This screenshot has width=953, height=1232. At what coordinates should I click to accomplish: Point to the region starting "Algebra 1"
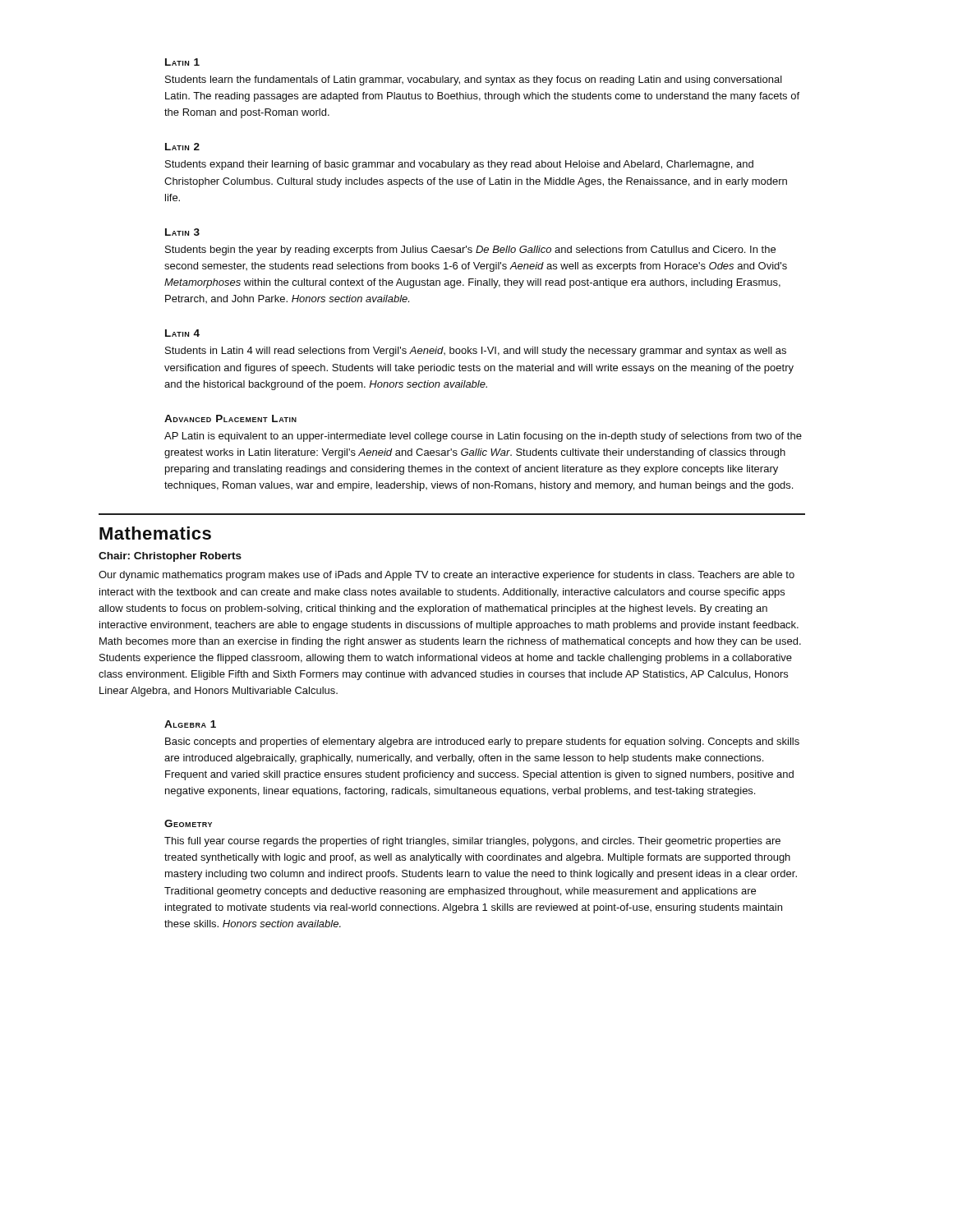click(x=191, y=724)
